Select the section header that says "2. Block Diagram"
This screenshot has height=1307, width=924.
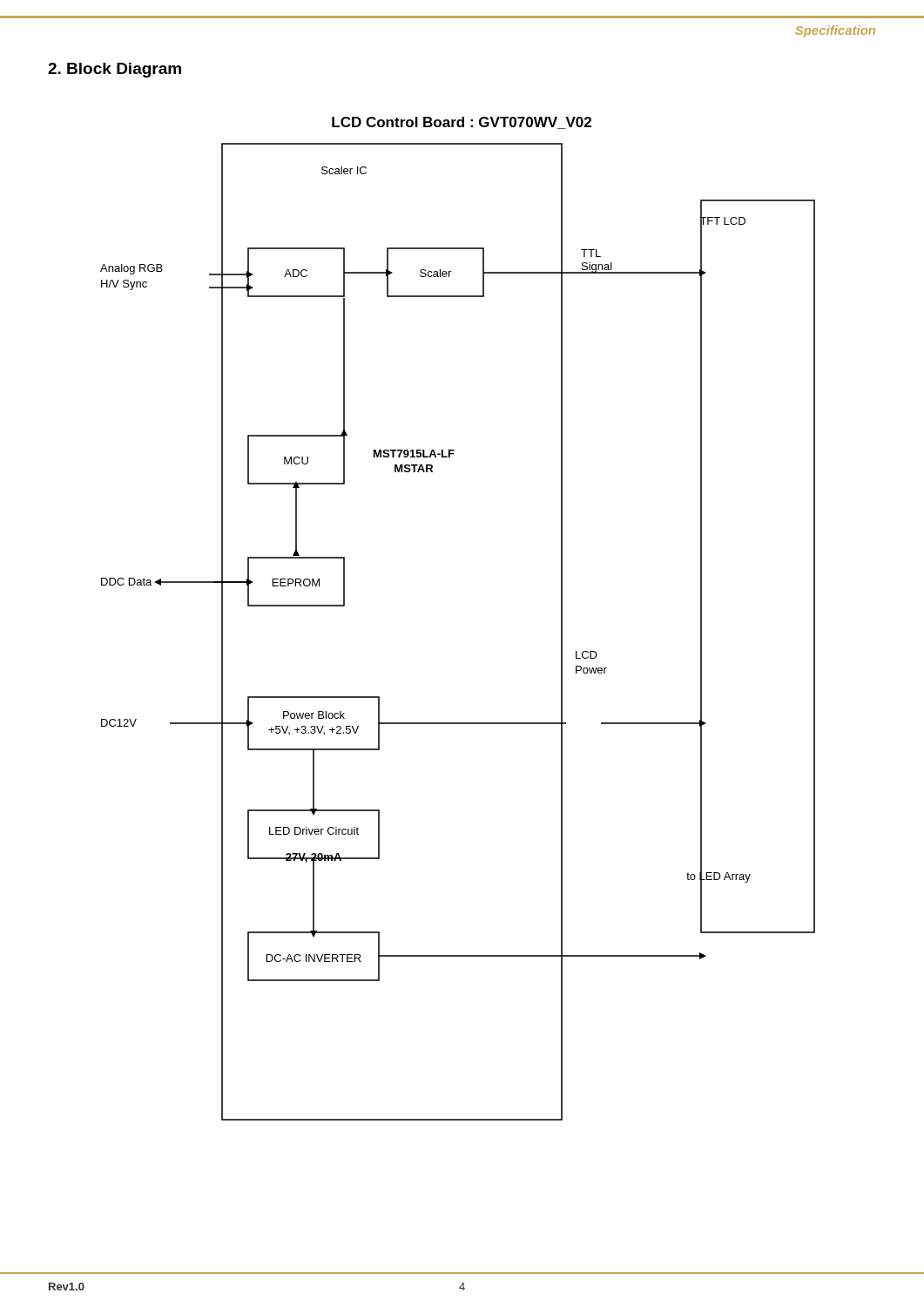tap(115, 68)
